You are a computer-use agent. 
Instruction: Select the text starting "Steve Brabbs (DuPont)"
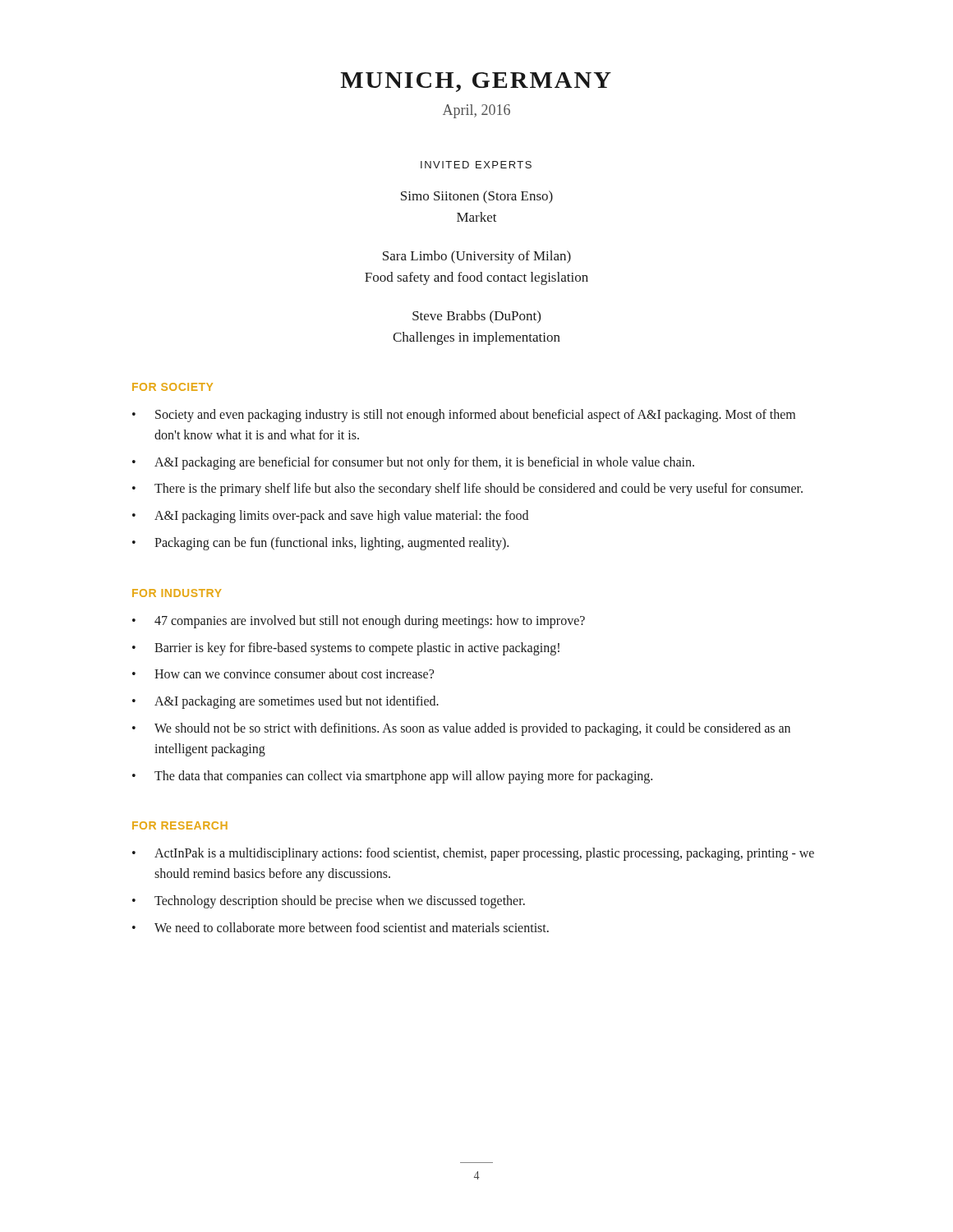(476, 326)
